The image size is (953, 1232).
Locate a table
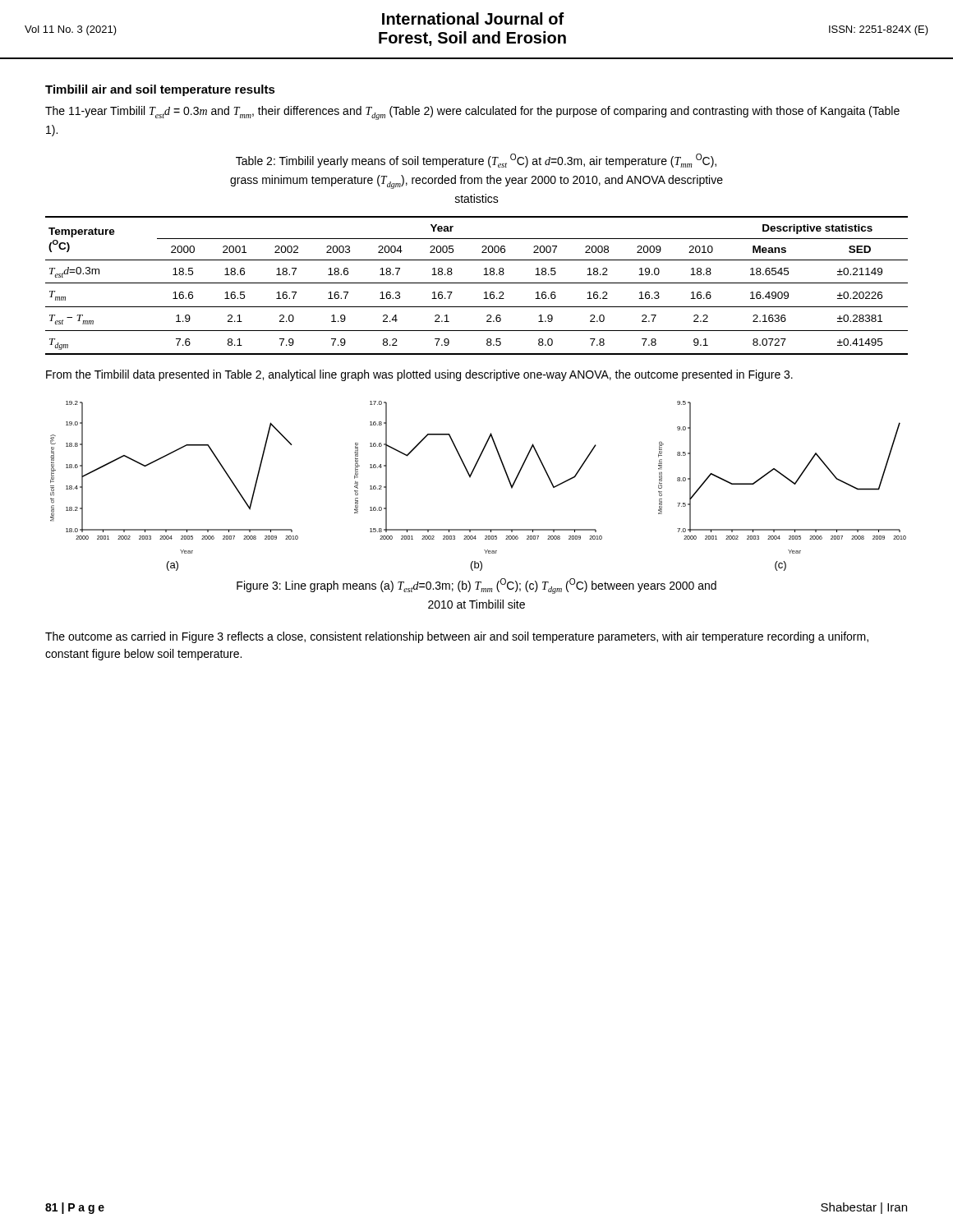(476, 285)
